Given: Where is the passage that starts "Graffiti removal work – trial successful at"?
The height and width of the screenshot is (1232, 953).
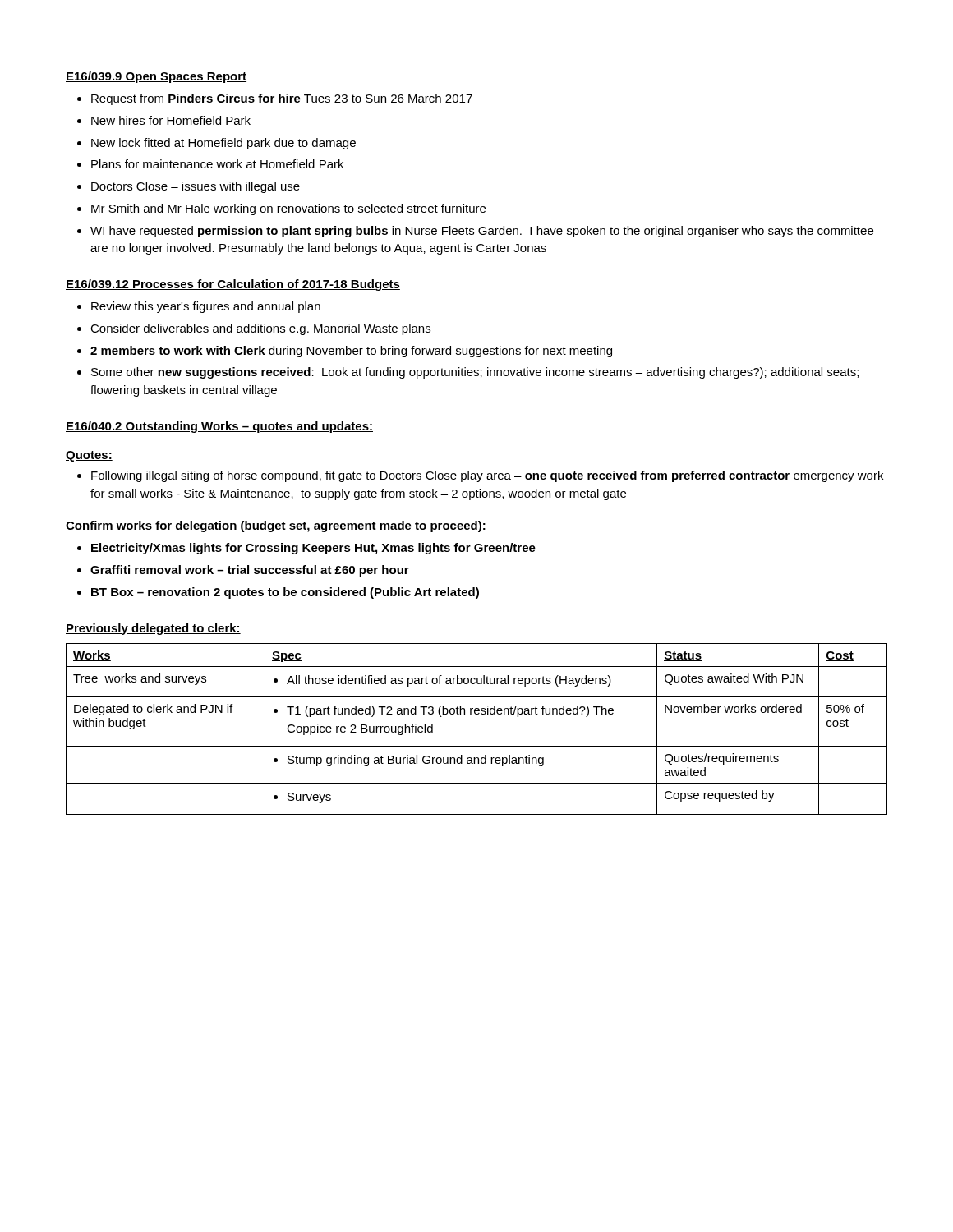Looking at the screenshot, I should 250,570.
